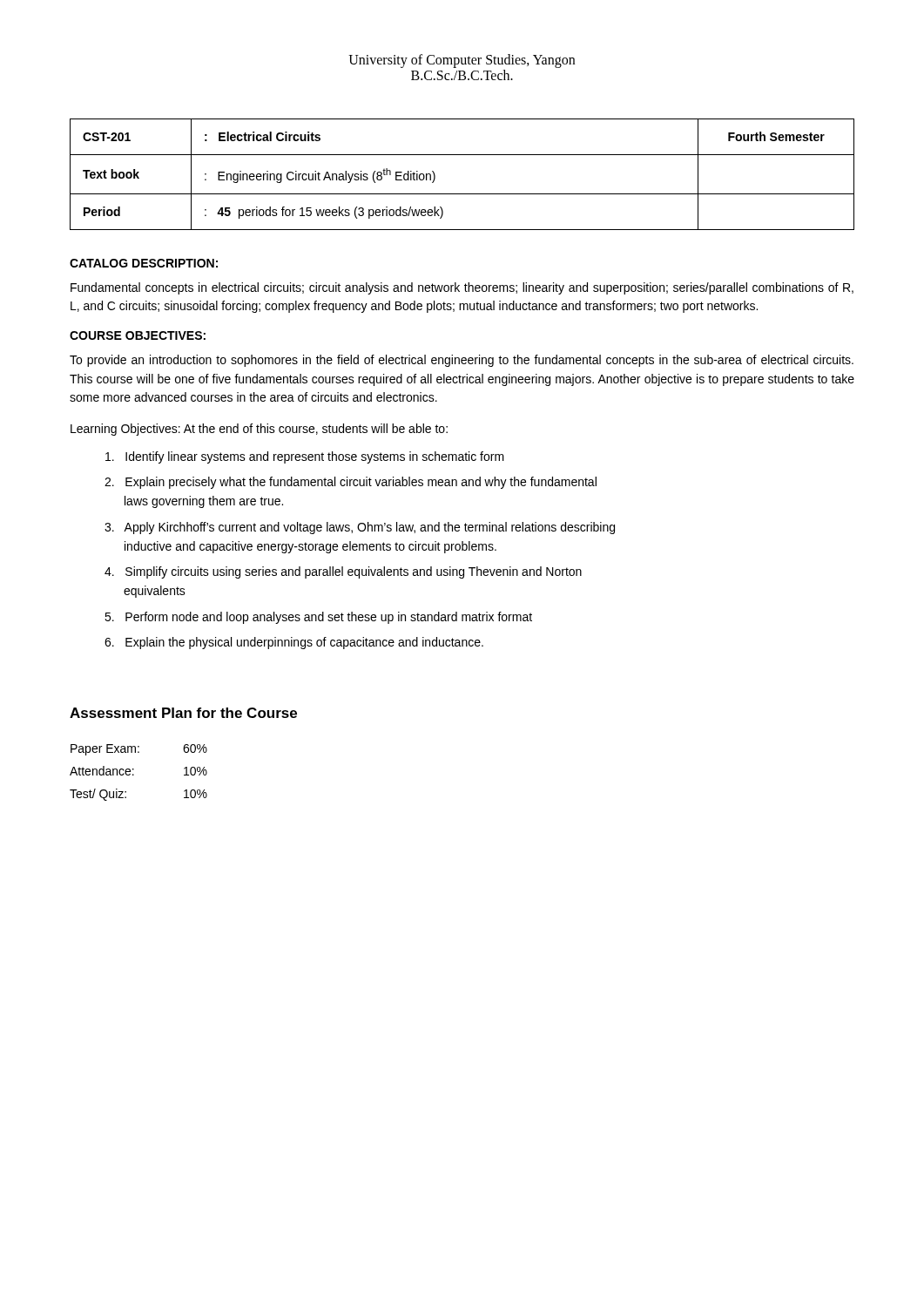Select the block starting "University of Computer Studies, Yangon B.C.Sc./B.C.Tech."
Viewport: 924px width, 1307px height.
coord(462,68)
